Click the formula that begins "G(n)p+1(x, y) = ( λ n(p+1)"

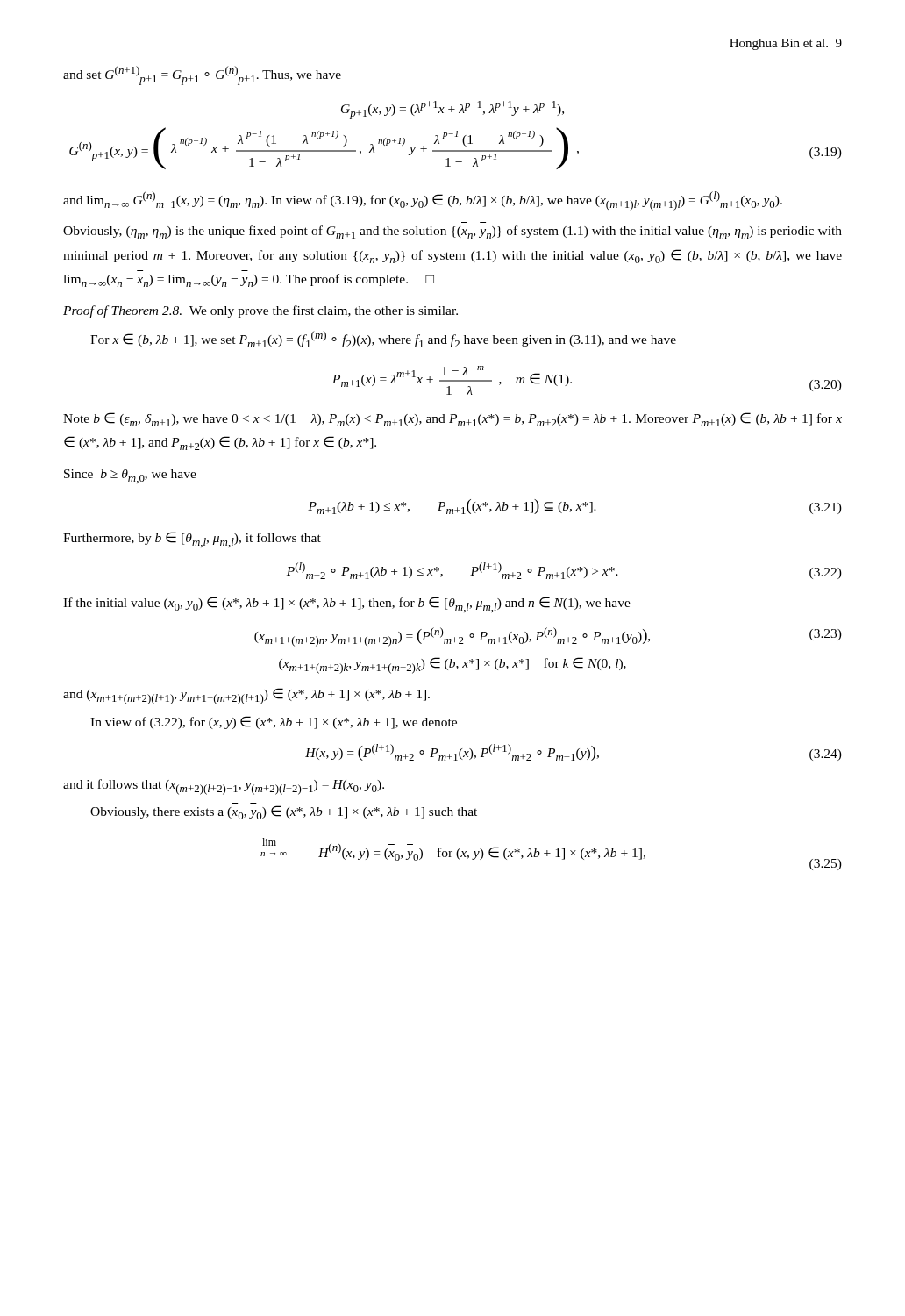pos(455,152)
